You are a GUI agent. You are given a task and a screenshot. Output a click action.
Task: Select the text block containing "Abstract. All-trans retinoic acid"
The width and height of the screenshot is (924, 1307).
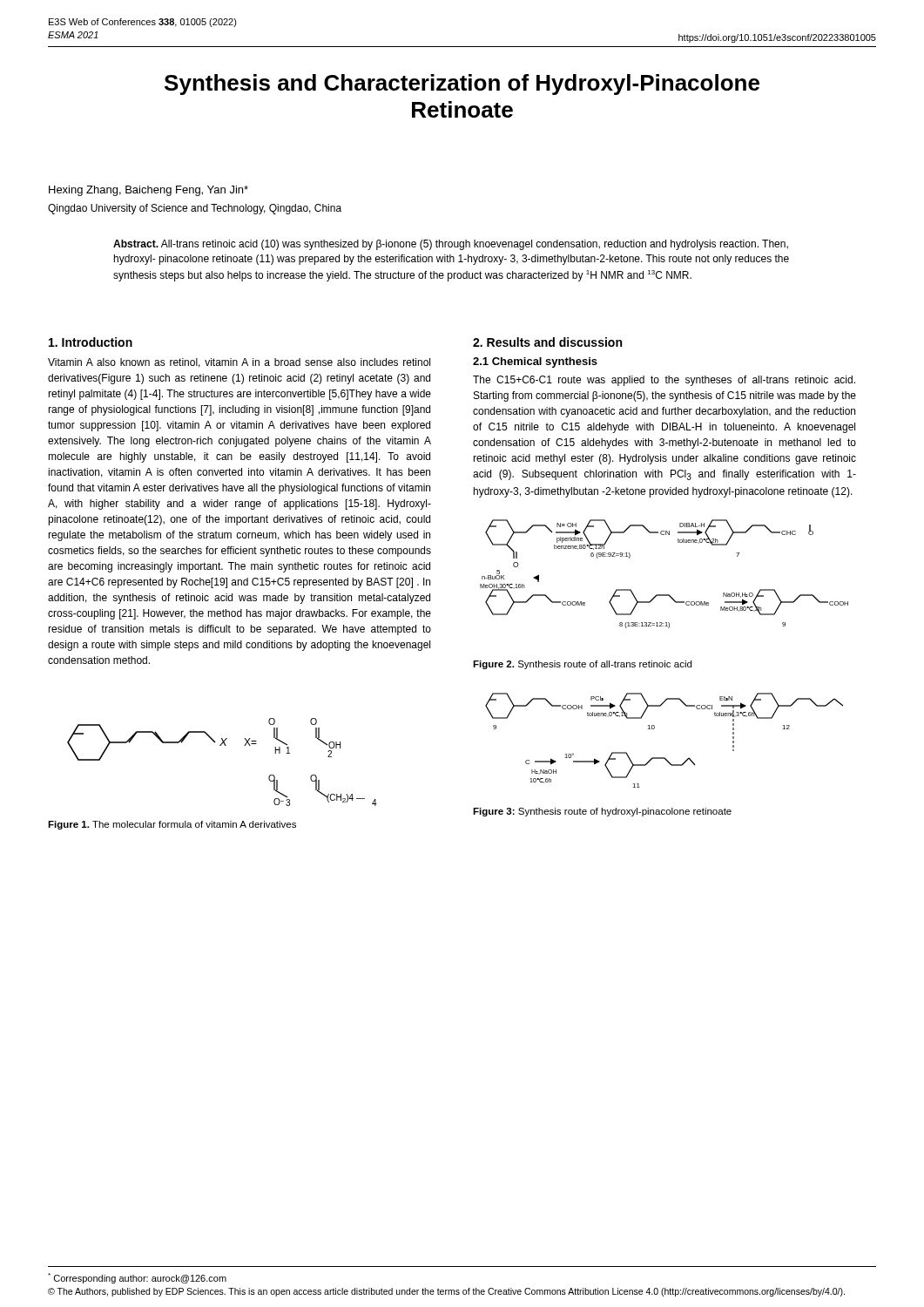451,260
